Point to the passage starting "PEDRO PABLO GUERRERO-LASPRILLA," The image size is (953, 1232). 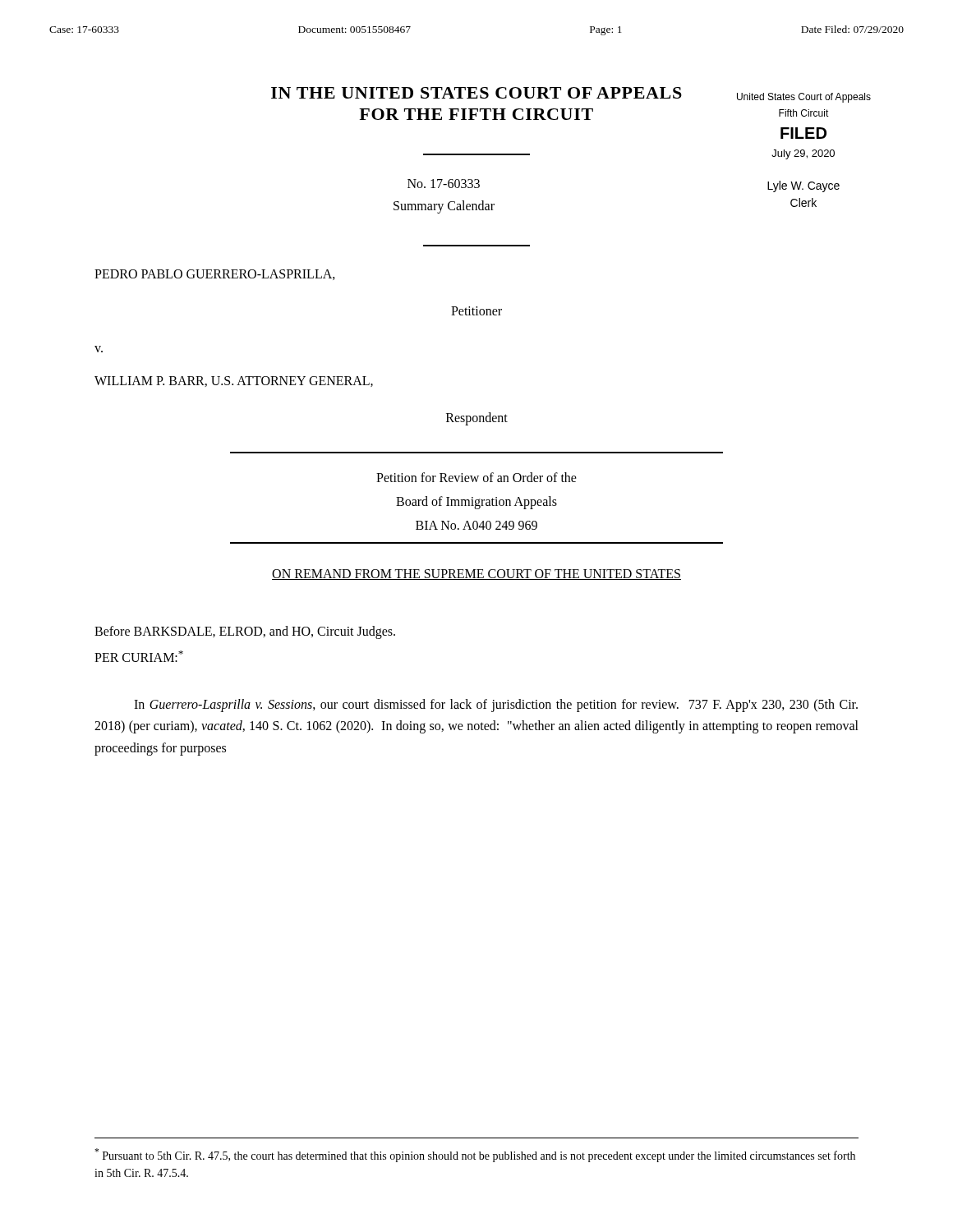[215, 274]
